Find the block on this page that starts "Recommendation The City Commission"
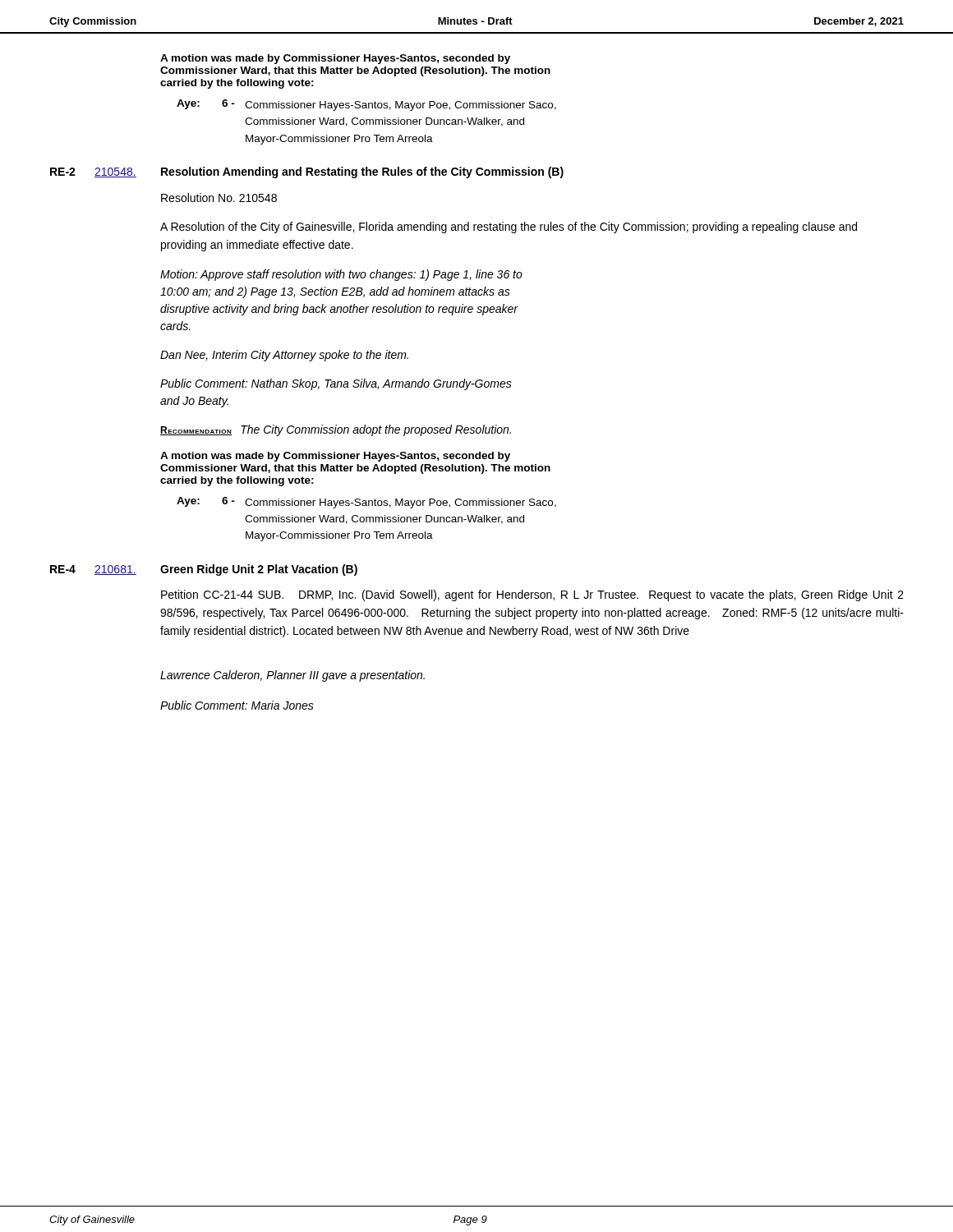953x1232 pixels. (336, 429)
